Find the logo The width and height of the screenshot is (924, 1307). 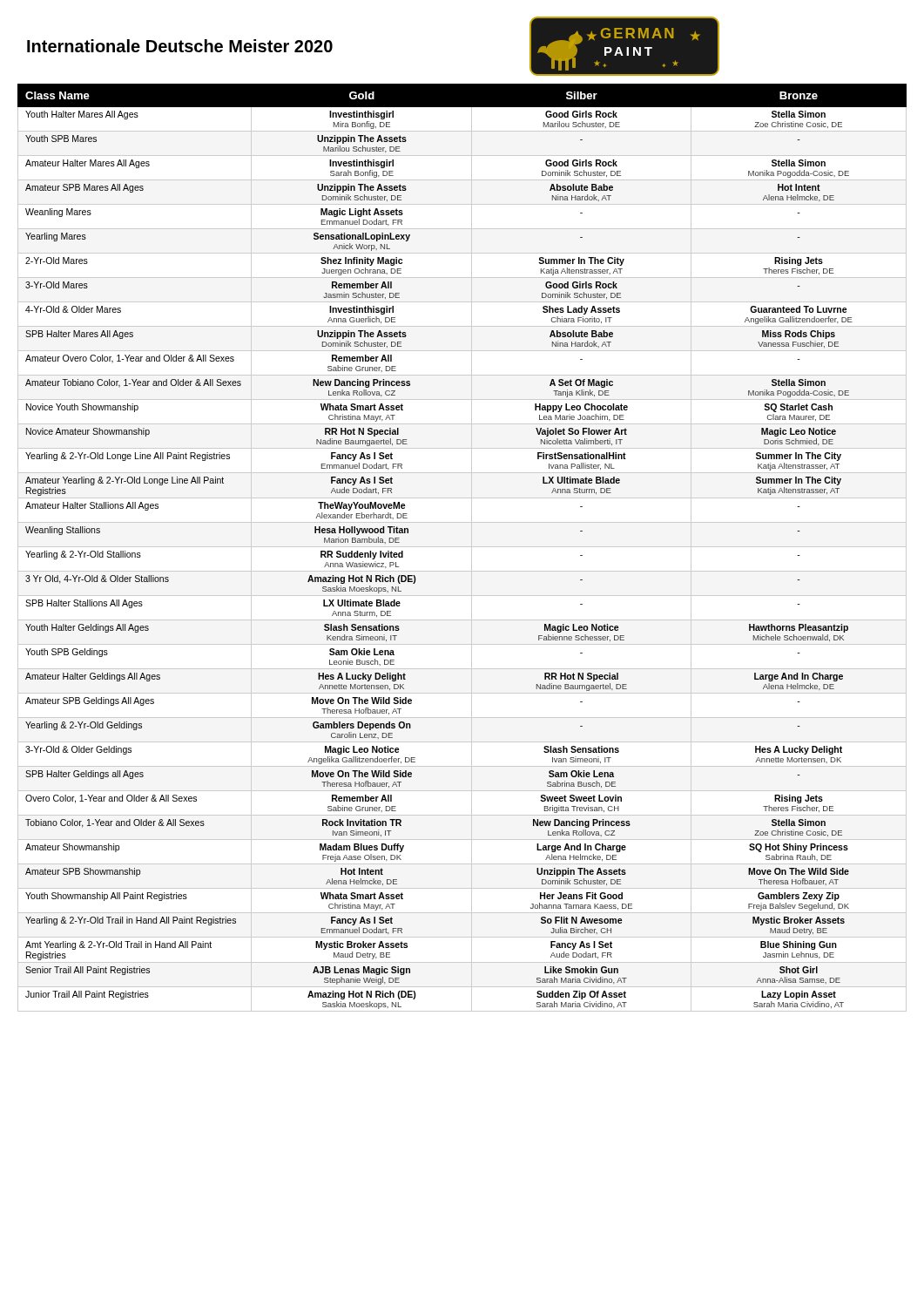pyautogui.click(x=624, y=46)
